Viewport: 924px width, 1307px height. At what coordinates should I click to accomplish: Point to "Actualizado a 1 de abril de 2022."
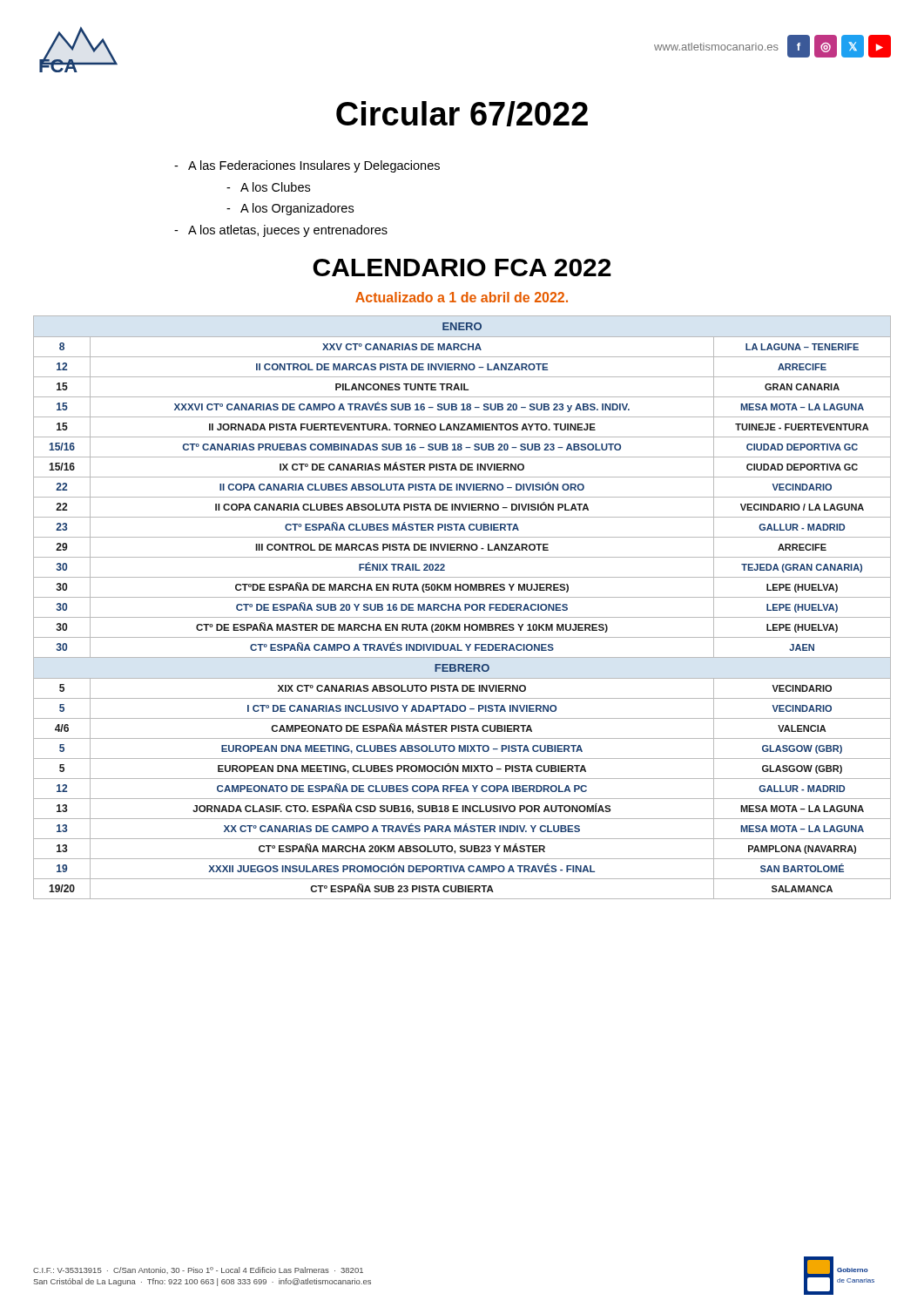coord(462,298)
